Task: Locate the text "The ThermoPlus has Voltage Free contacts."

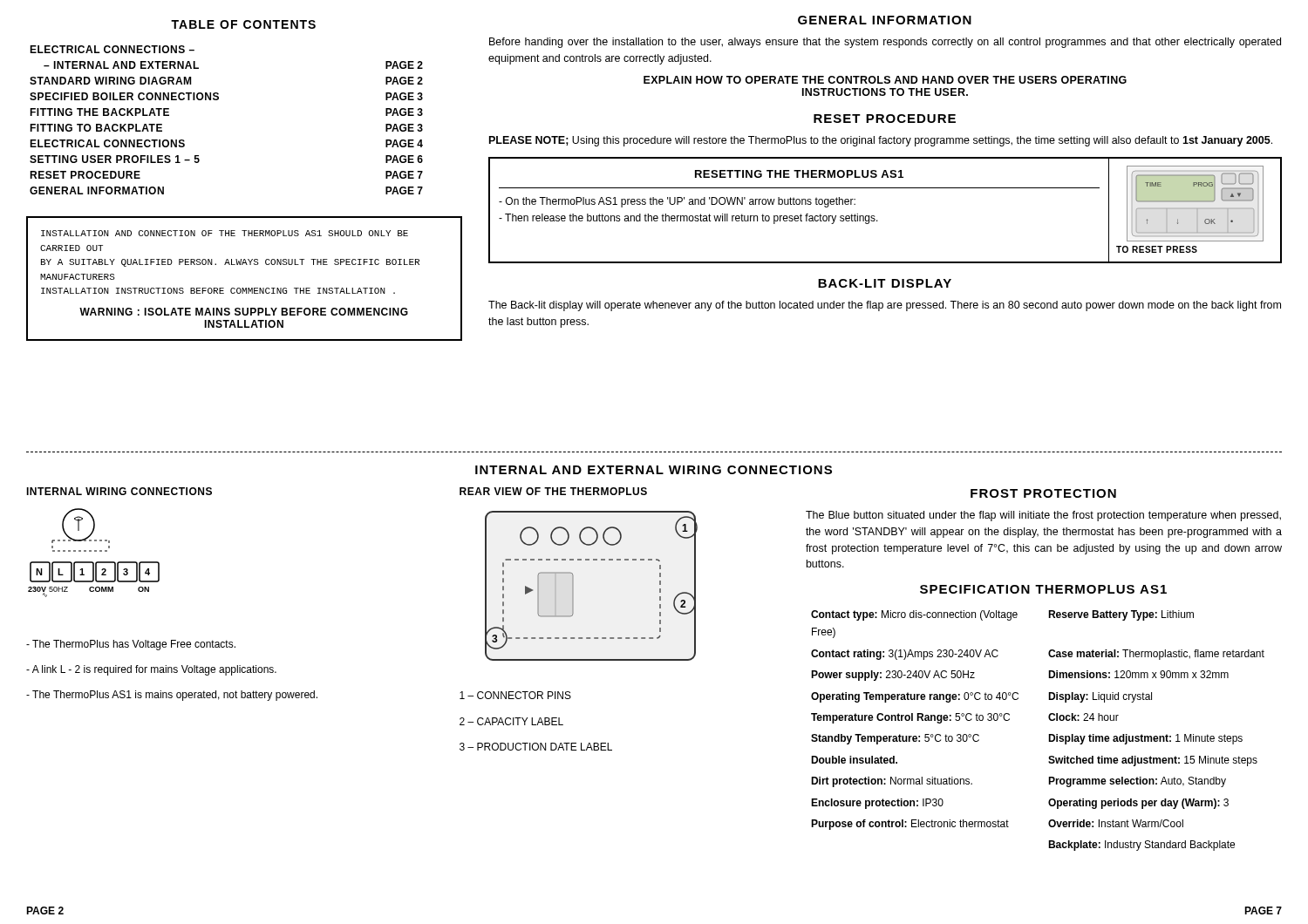Action: click(131, 644)
